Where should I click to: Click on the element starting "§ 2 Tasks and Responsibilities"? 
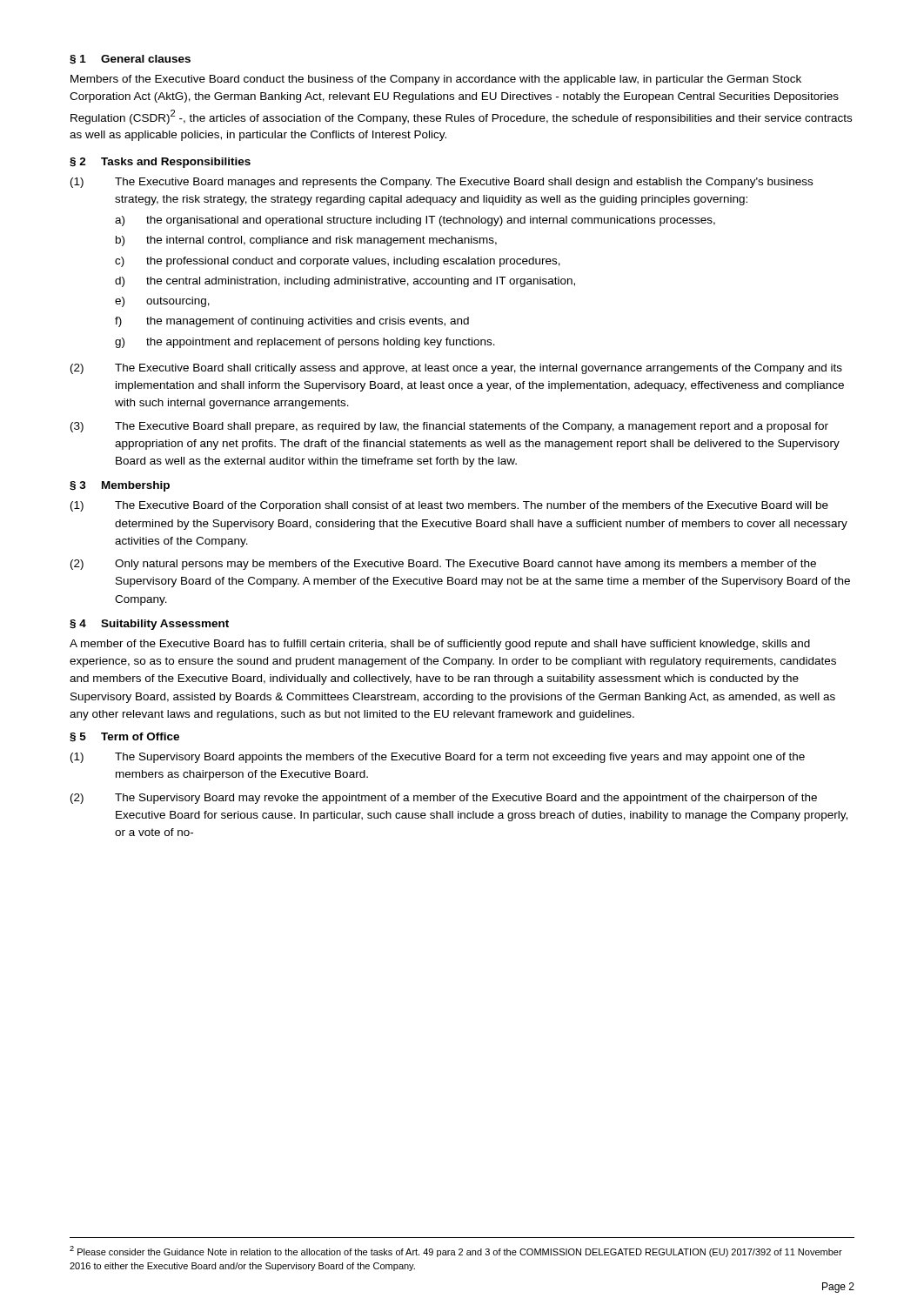click(x=160, y=161)
